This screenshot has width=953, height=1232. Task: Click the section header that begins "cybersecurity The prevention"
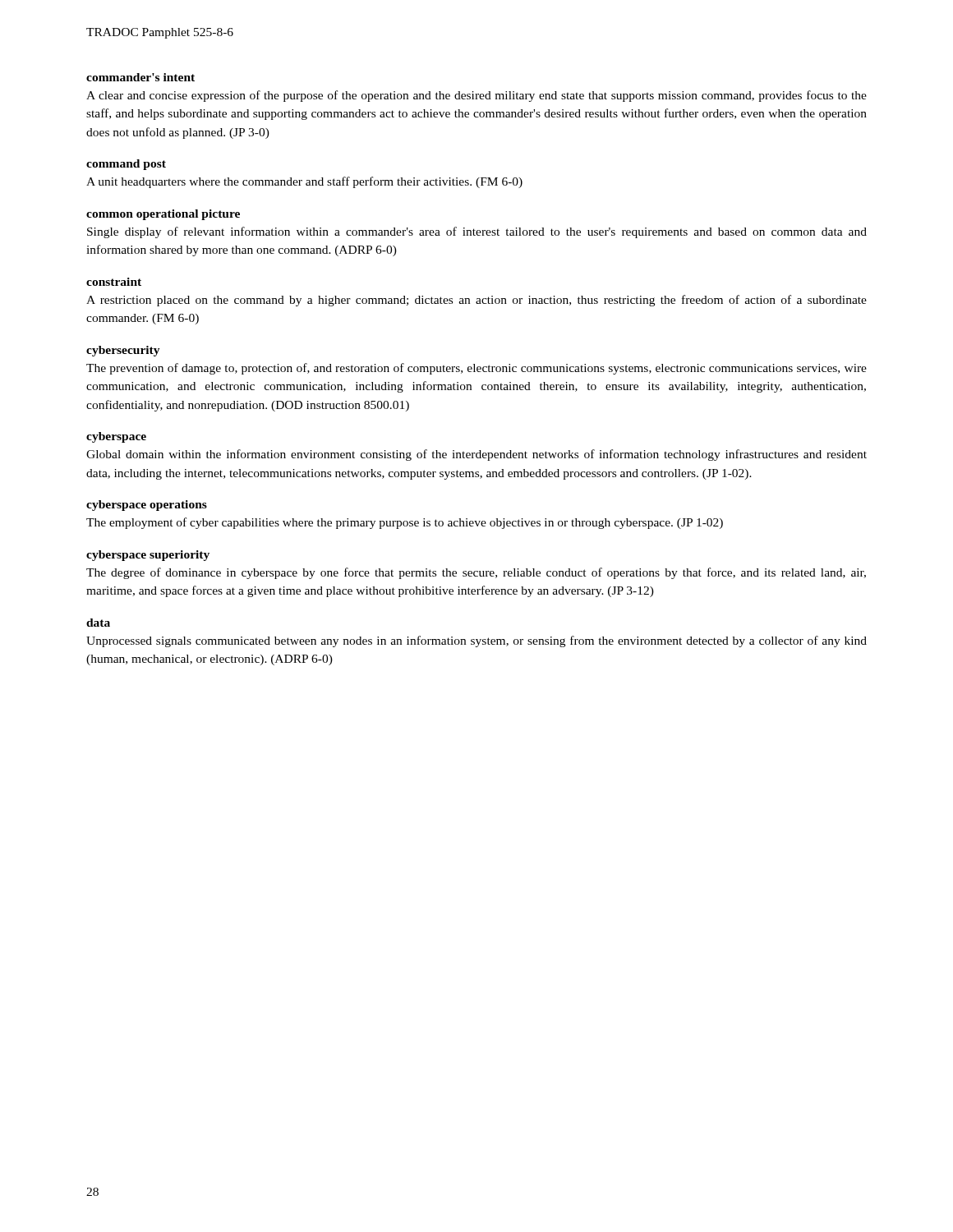476,378
